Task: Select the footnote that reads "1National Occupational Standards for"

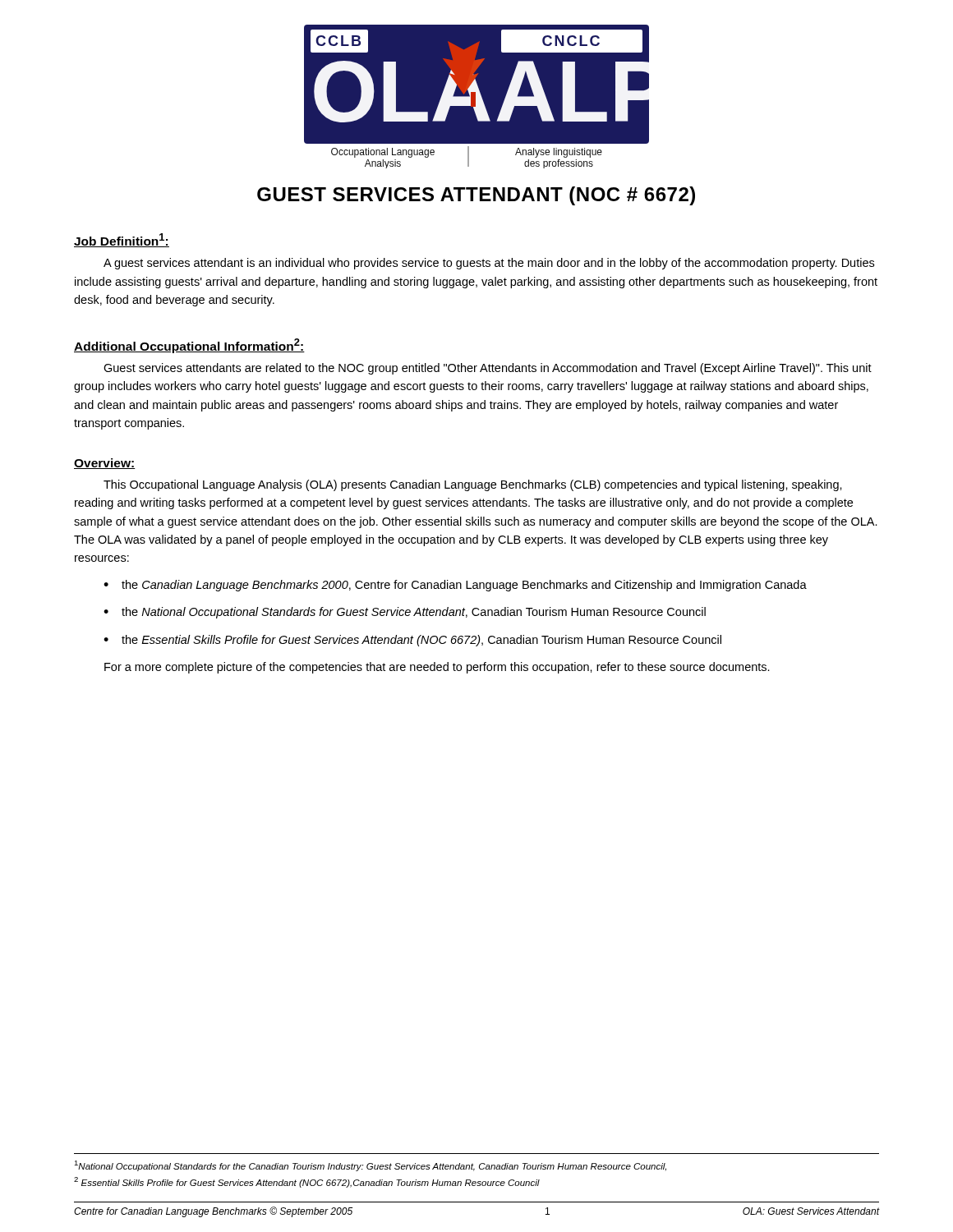Action: coord(476,1173)
